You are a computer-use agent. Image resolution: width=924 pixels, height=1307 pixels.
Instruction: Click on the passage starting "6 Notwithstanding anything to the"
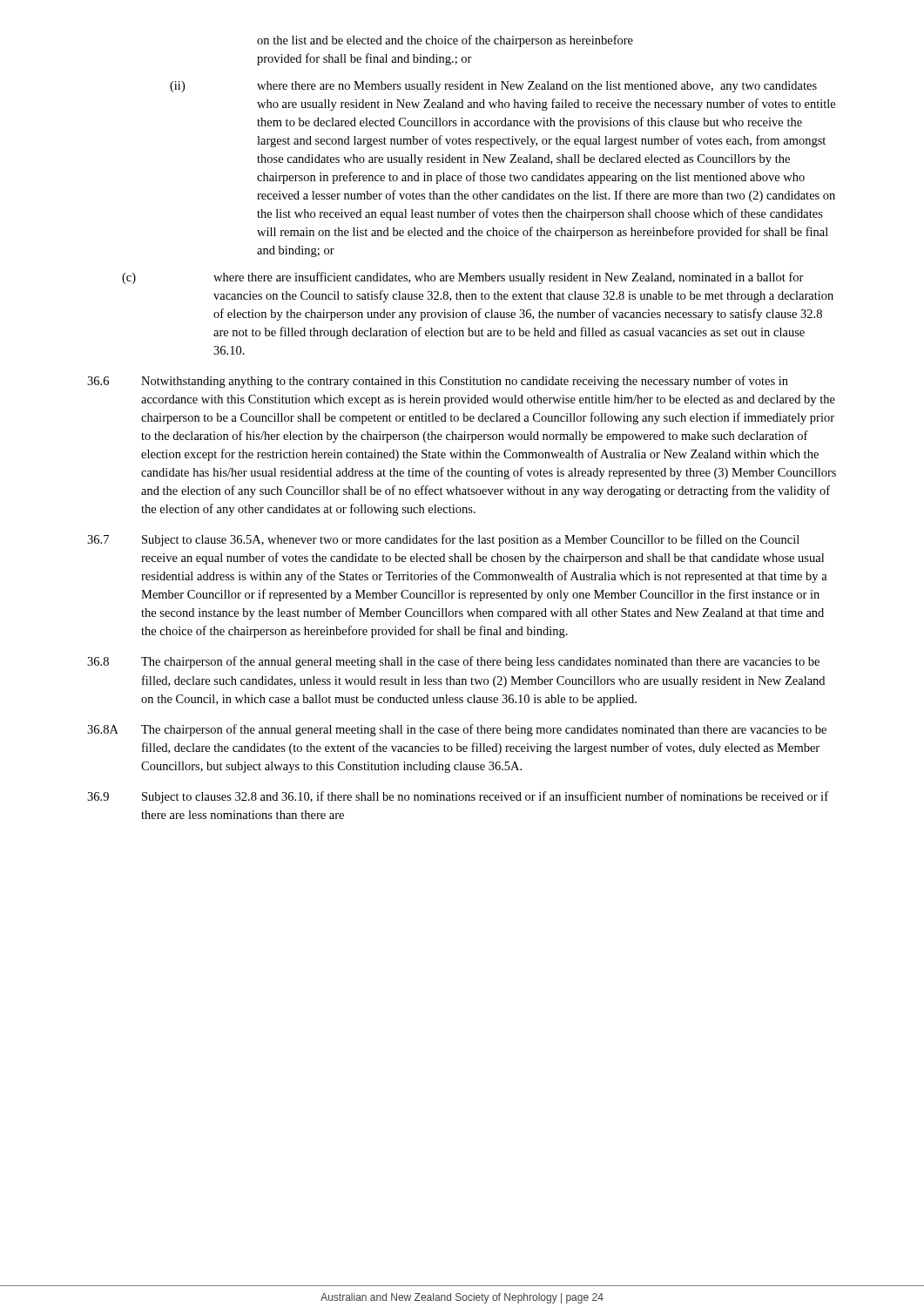click(x=462, y=445)
